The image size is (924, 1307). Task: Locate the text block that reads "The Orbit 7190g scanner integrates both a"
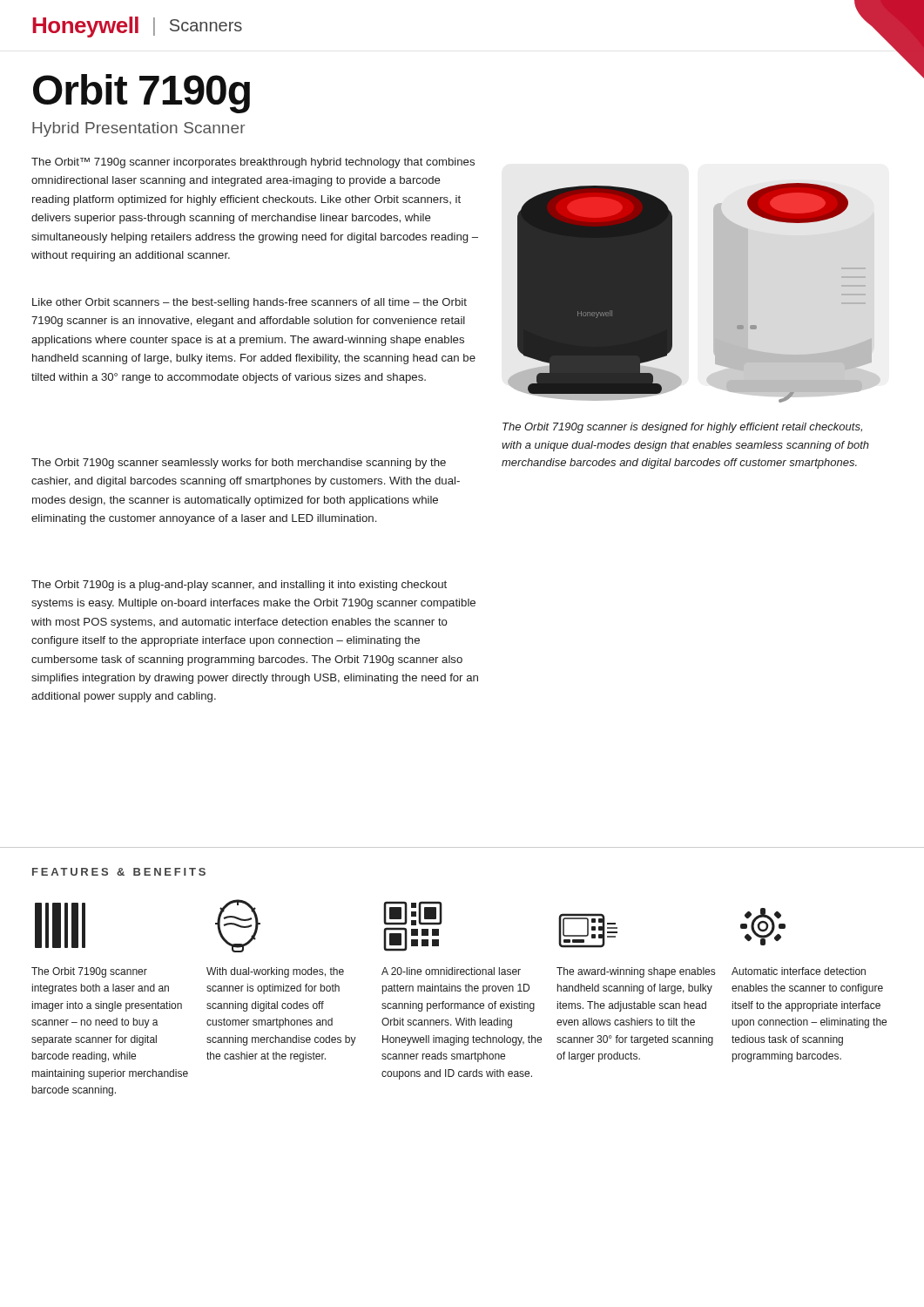pyautogui.click(x=112, y=1031)
